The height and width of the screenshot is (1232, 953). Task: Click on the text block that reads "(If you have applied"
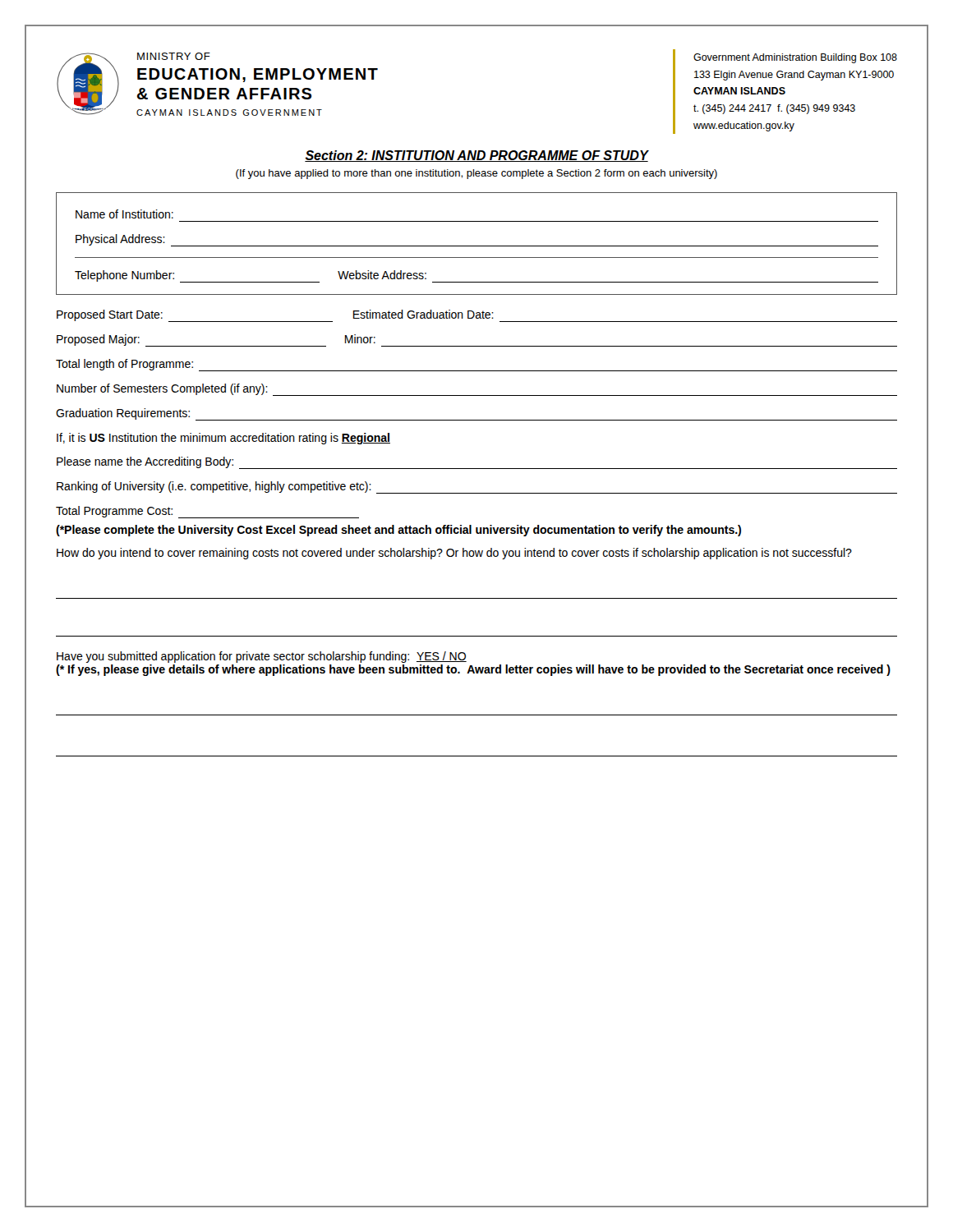coord(476,173)
